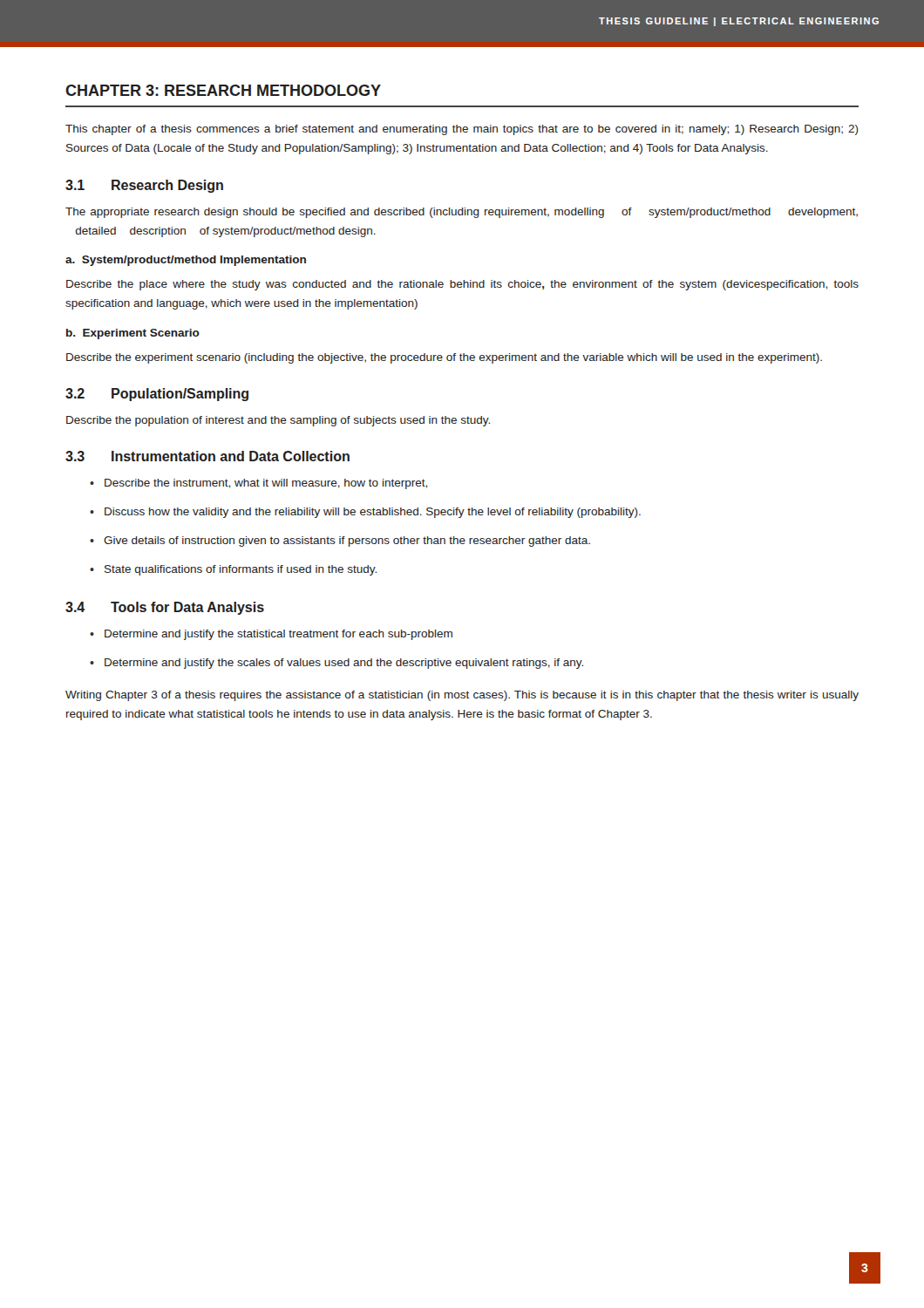This screenshot has height=1308, width=924.
Task: Locate the text block starting "• State qualifications of informants"
Action: point(233,570)
